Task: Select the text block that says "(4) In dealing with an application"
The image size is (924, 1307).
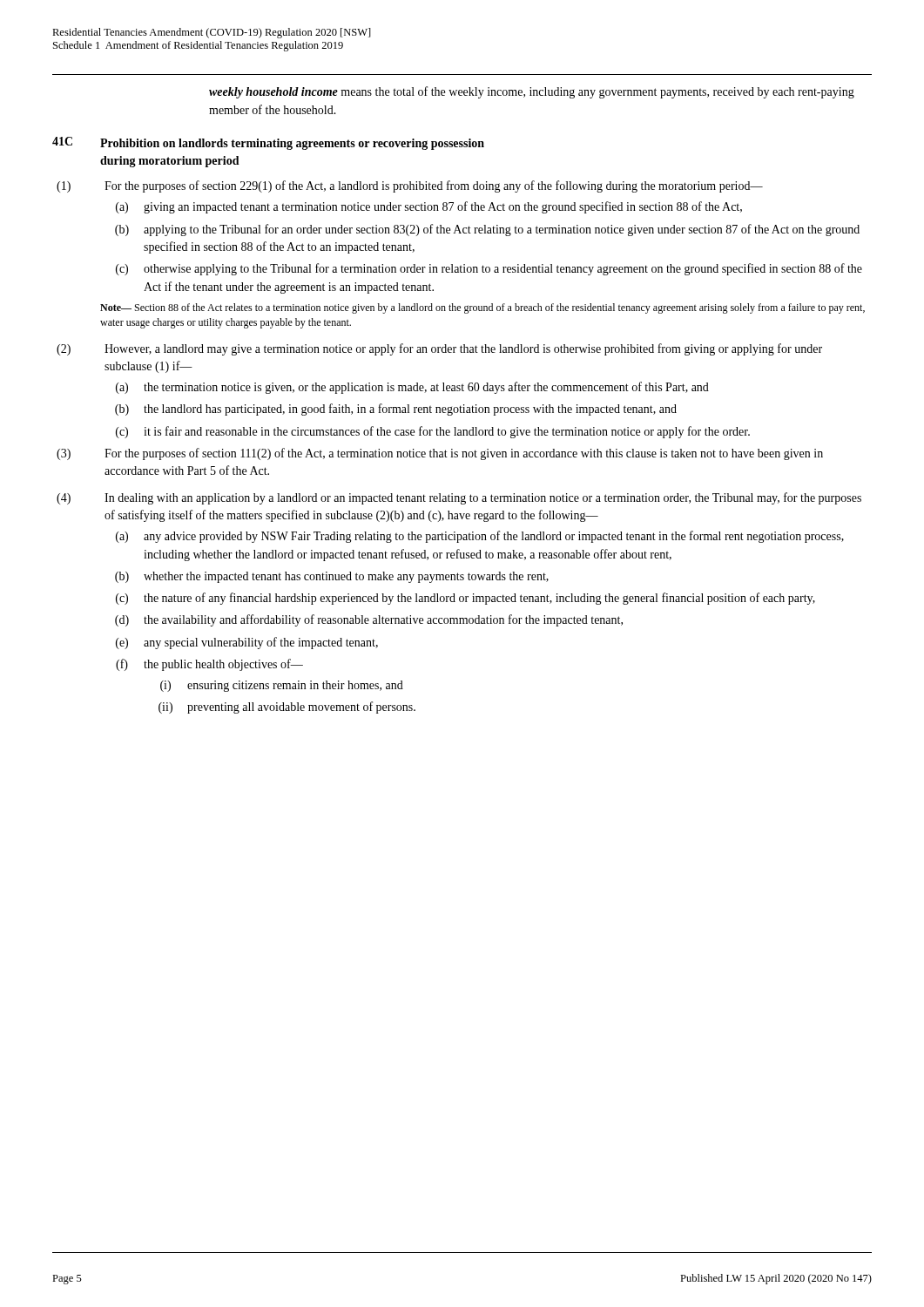Action: pos(462,507)
